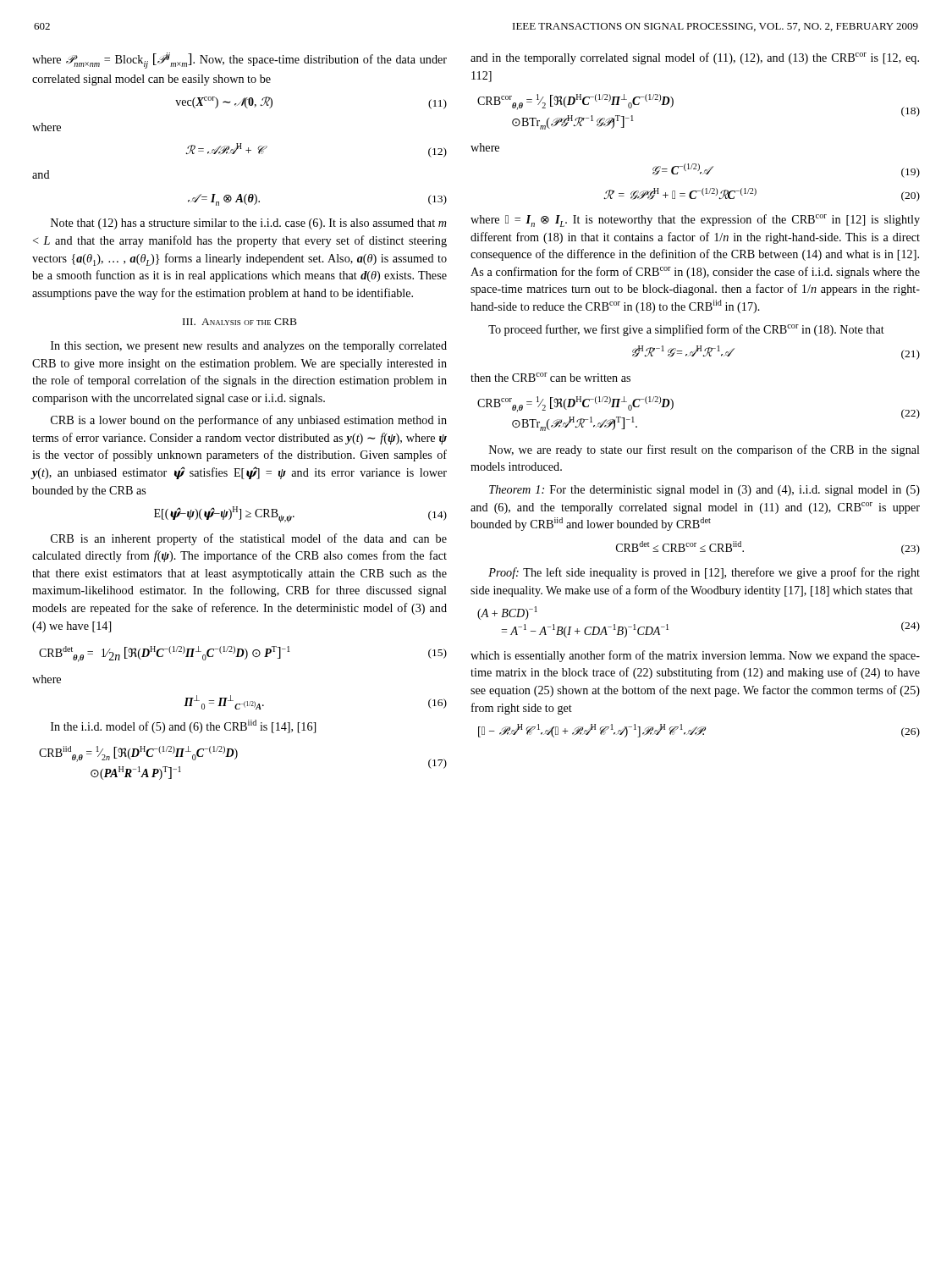Where is the passage that starts "which is essentially another"?
Screen dimensions: 1270x952
(x=695, y=682)
